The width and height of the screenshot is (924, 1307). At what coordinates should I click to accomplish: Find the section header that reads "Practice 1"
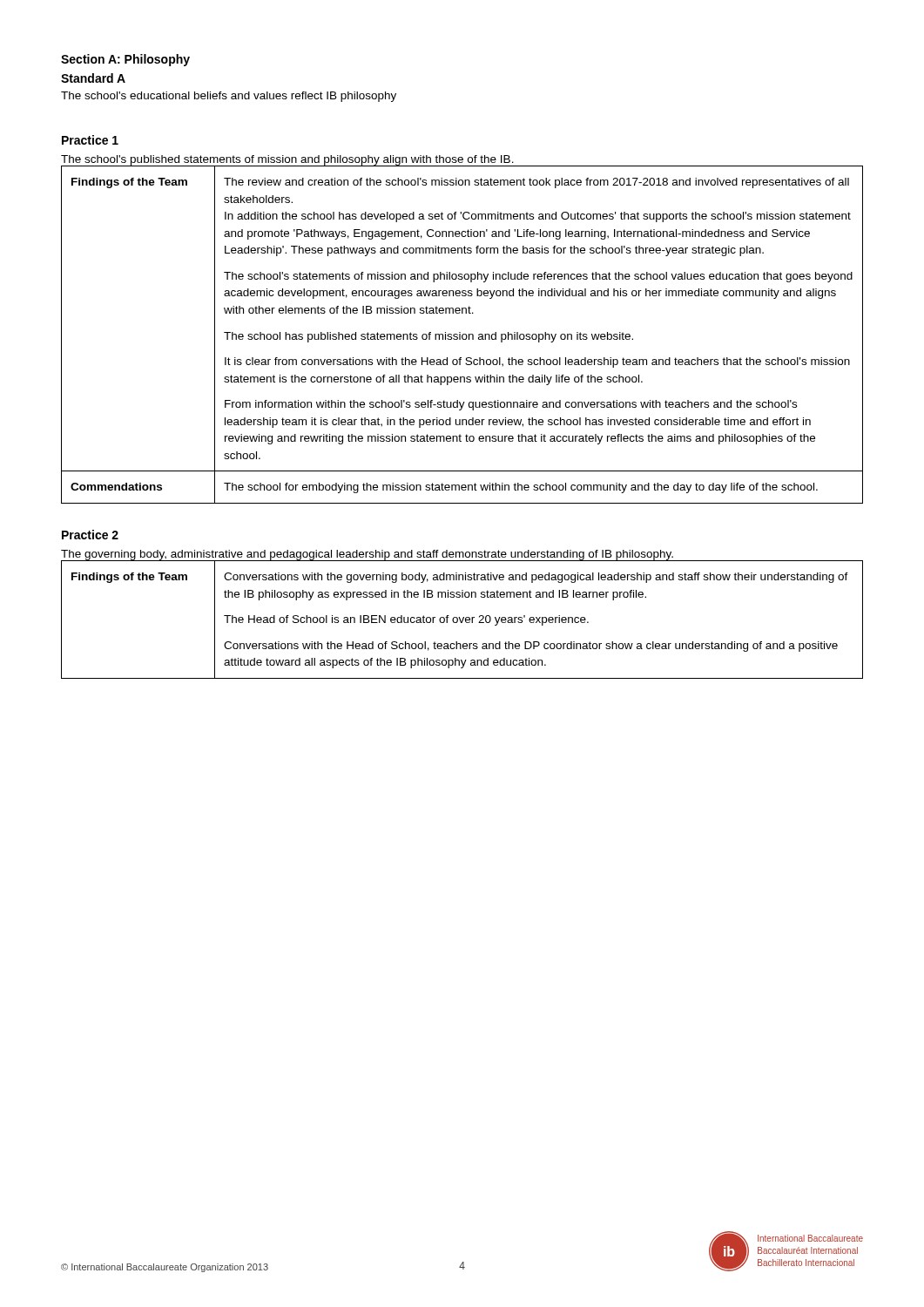[90, 140]
